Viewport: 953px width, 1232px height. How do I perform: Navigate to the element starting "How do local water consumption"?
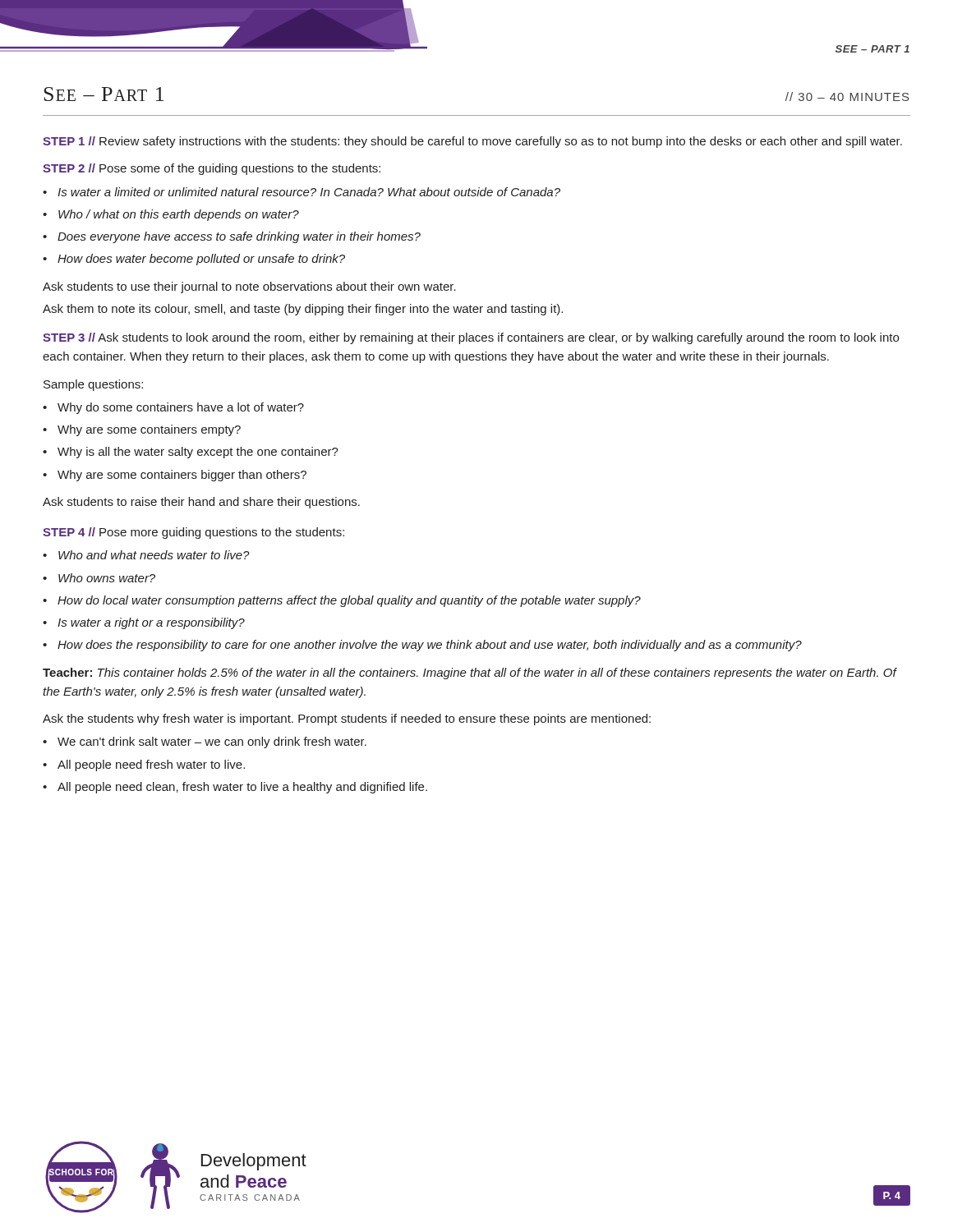(x=349, y=600)
